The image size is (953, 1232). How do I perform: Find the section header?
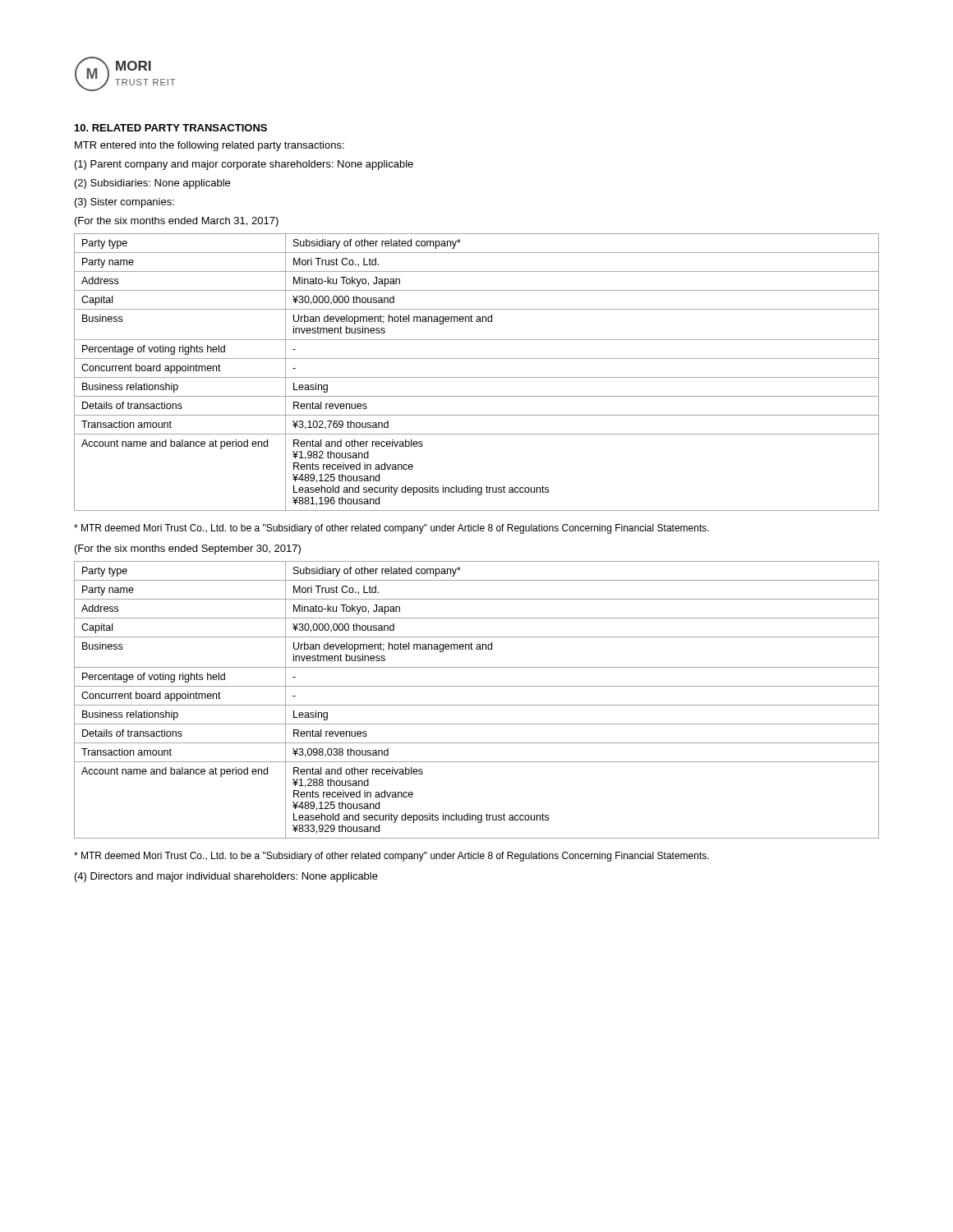coord(171,128)
